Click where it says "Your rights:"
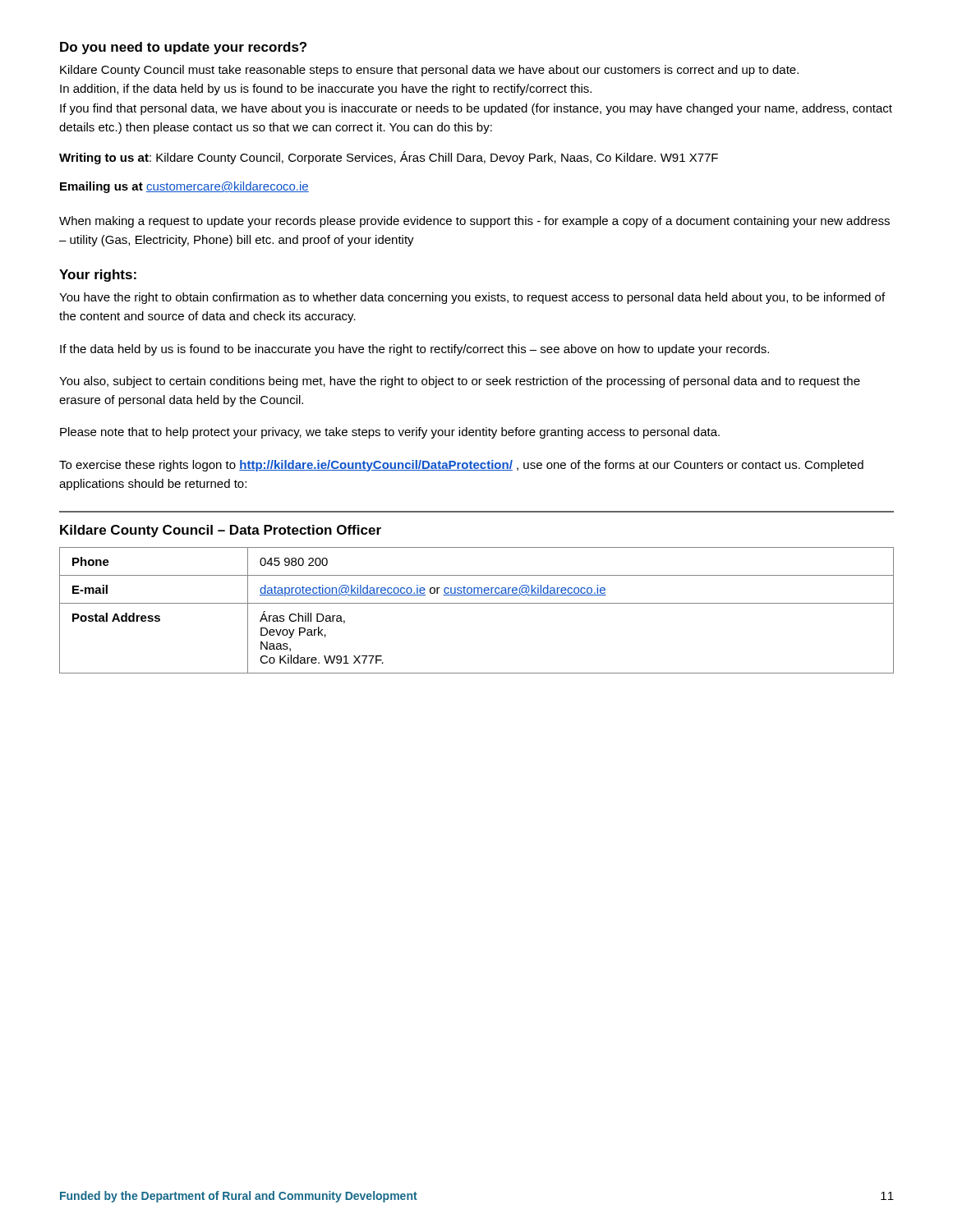The height and width of the screenshot is (1232, 953). click(x=98, y=275)
